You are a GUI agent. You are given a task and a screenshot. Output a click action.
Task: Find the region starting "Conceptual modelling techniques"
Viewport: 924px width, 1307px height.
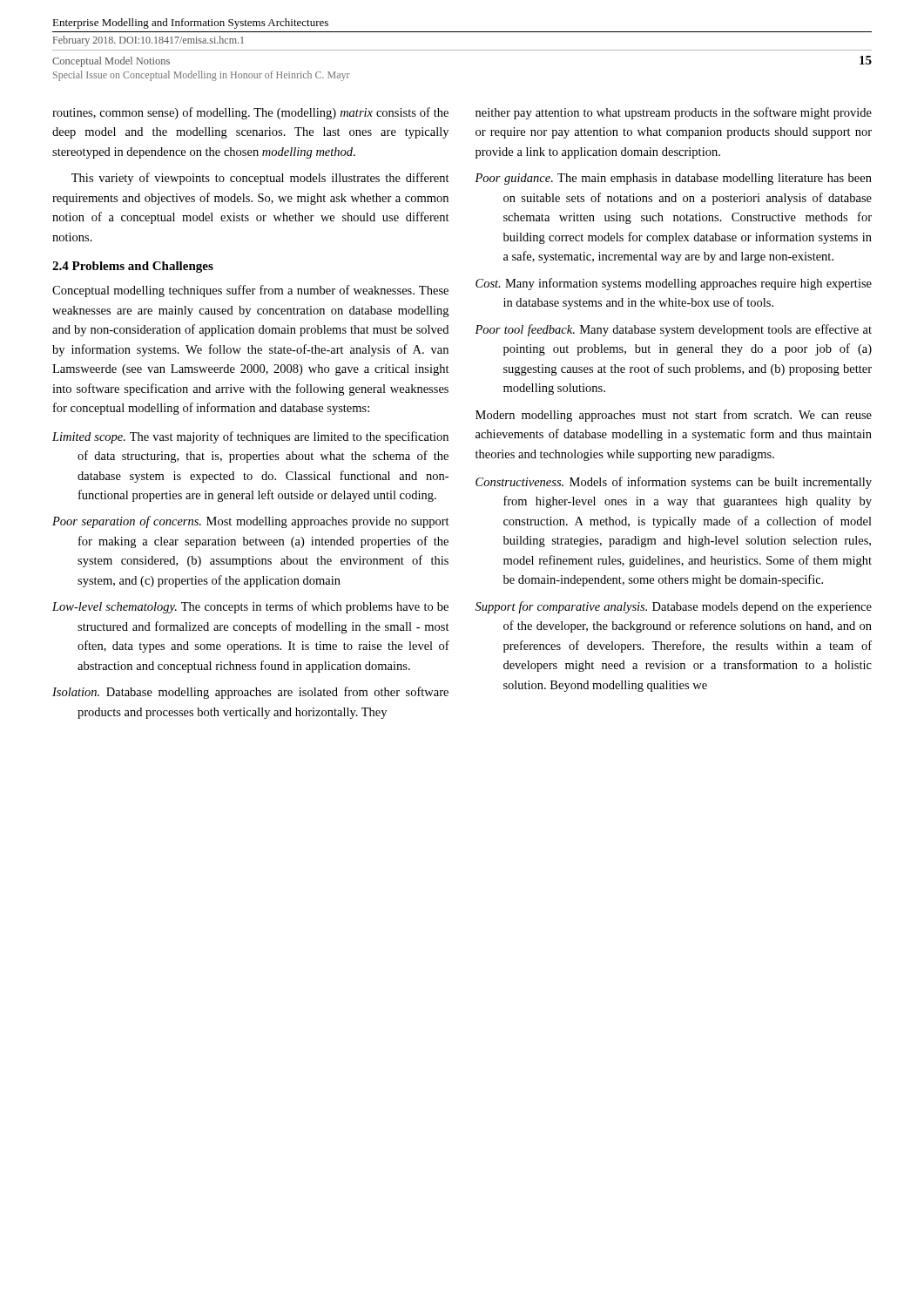coord(251,349)
